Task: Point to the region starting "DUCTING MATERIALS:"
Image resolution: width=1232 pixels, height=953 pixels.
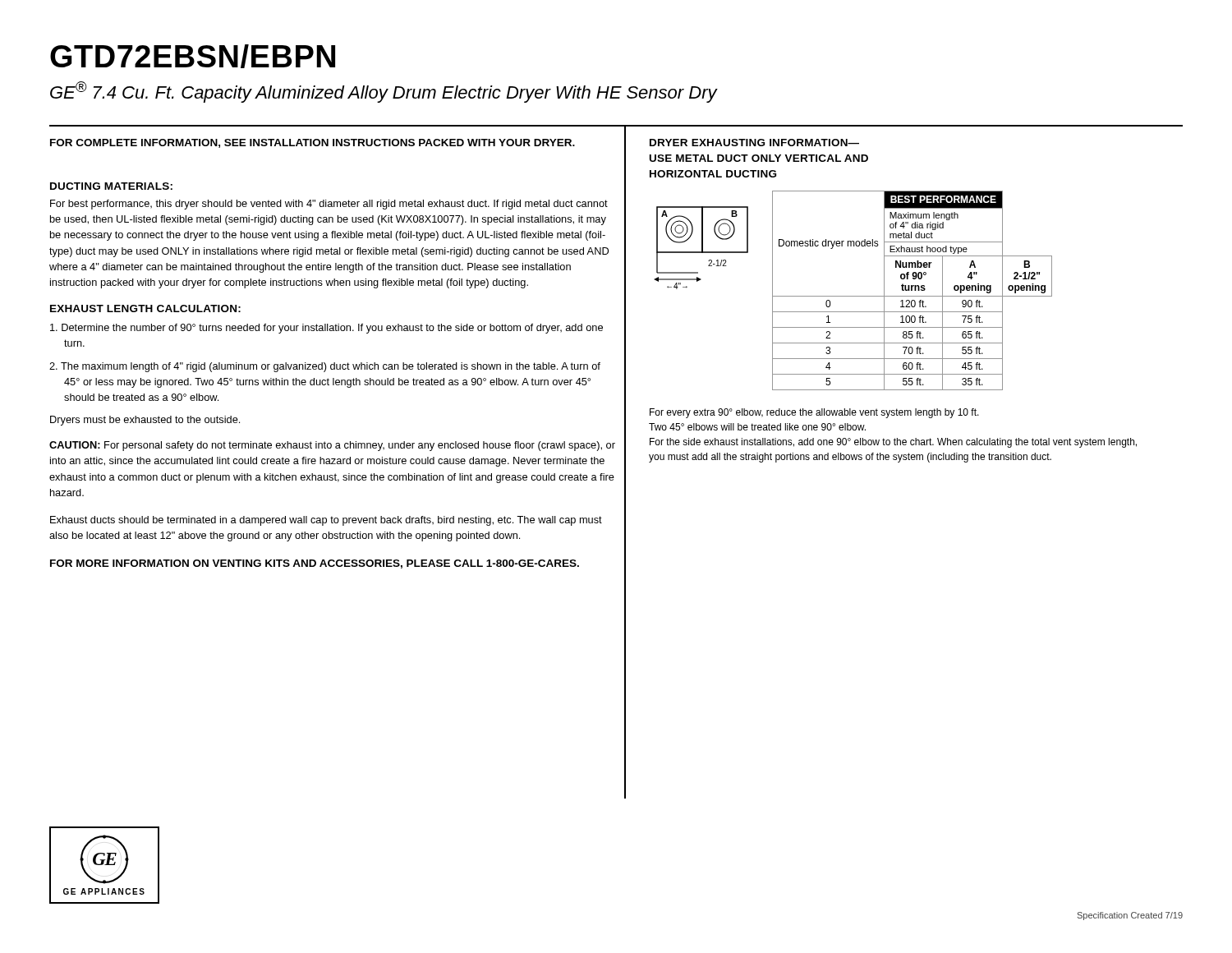Action: tap(111, 186)
